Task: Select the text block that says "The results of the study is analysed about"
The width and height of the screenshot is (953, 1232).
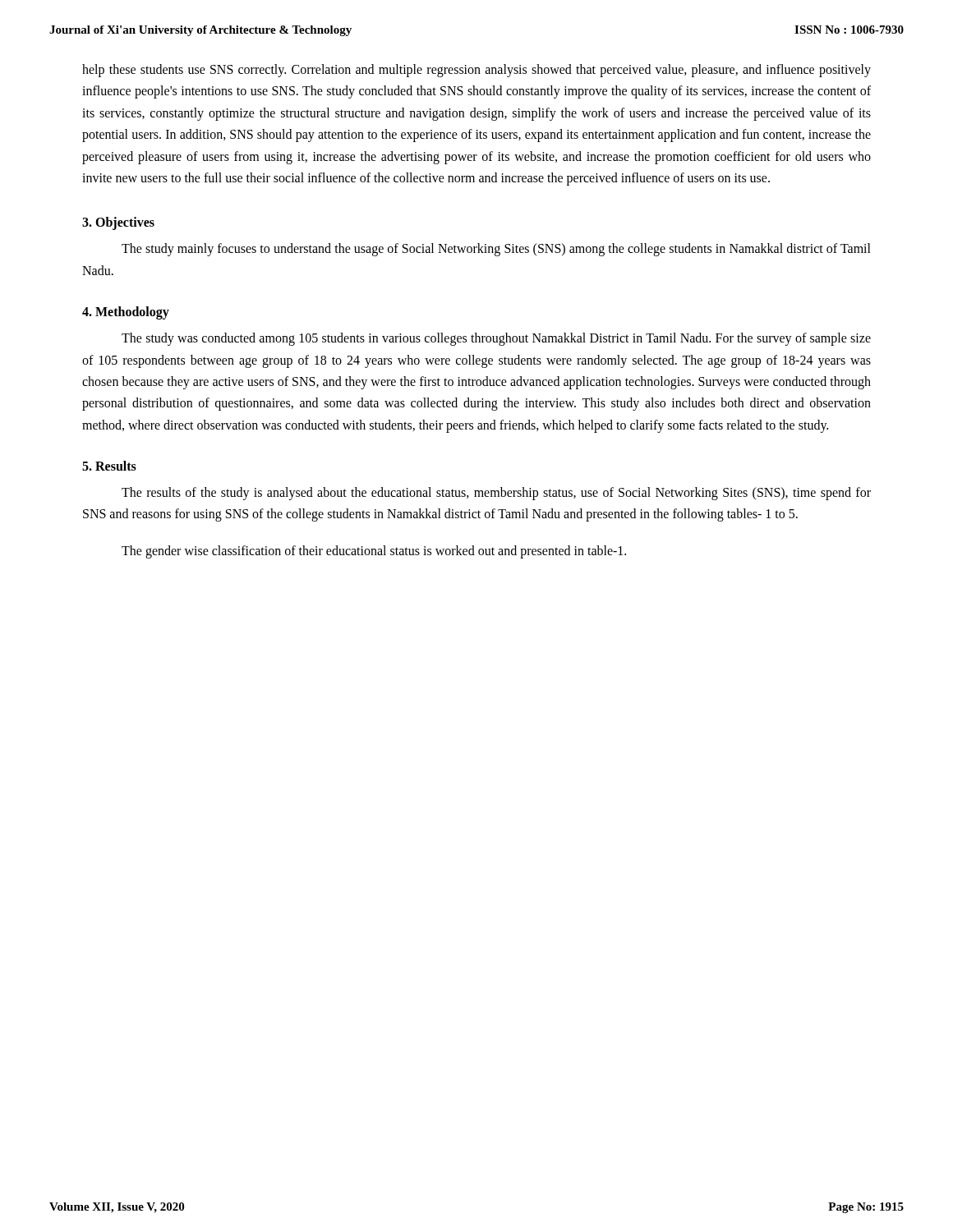Action: point(476,503)
